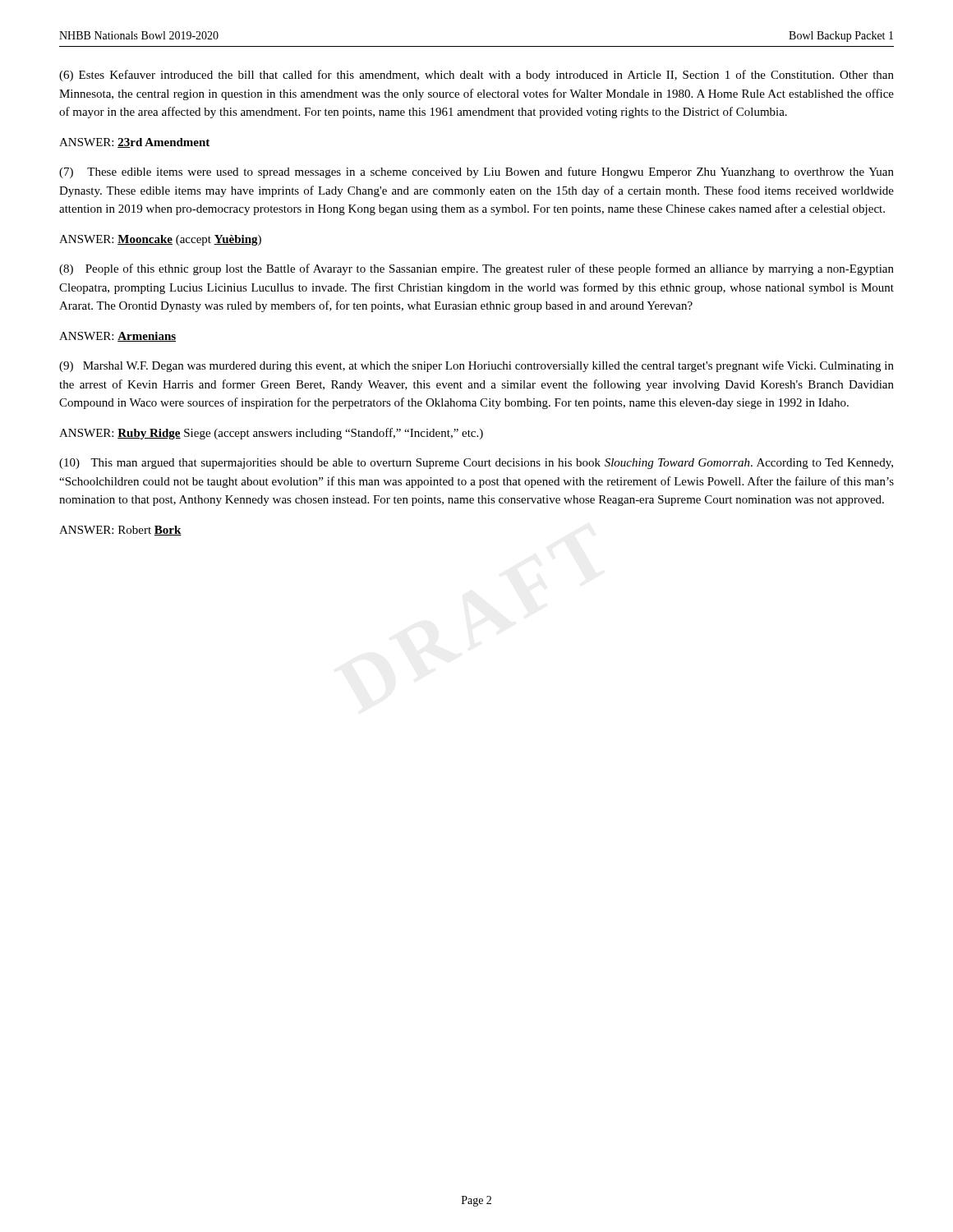Select the region starting "ANSWER: Robert Bork"
This screenshot has height=1232, width=953.
click(x=120, y=529)
